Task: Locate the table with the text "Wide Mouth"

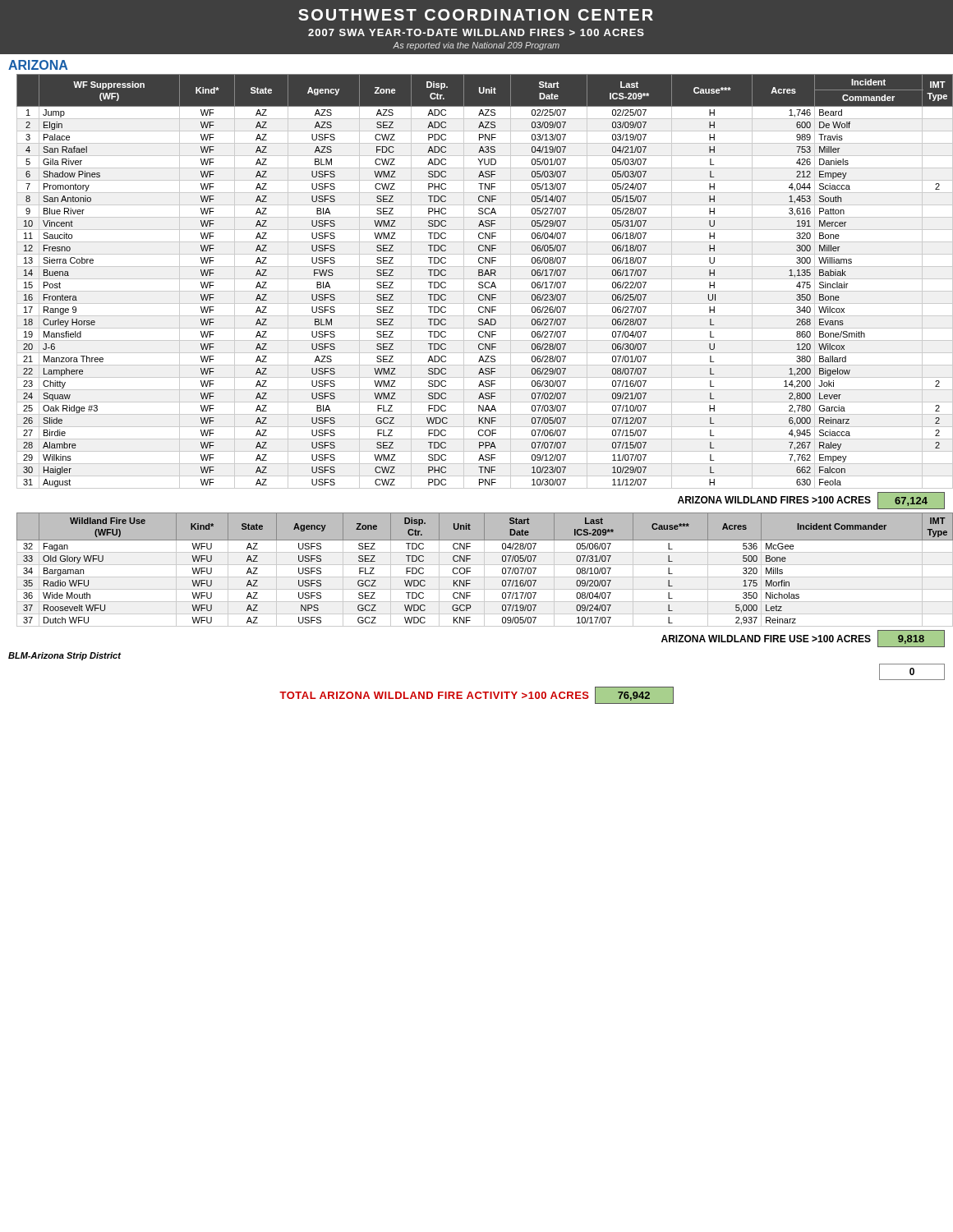Action: [x=476, y=569]
